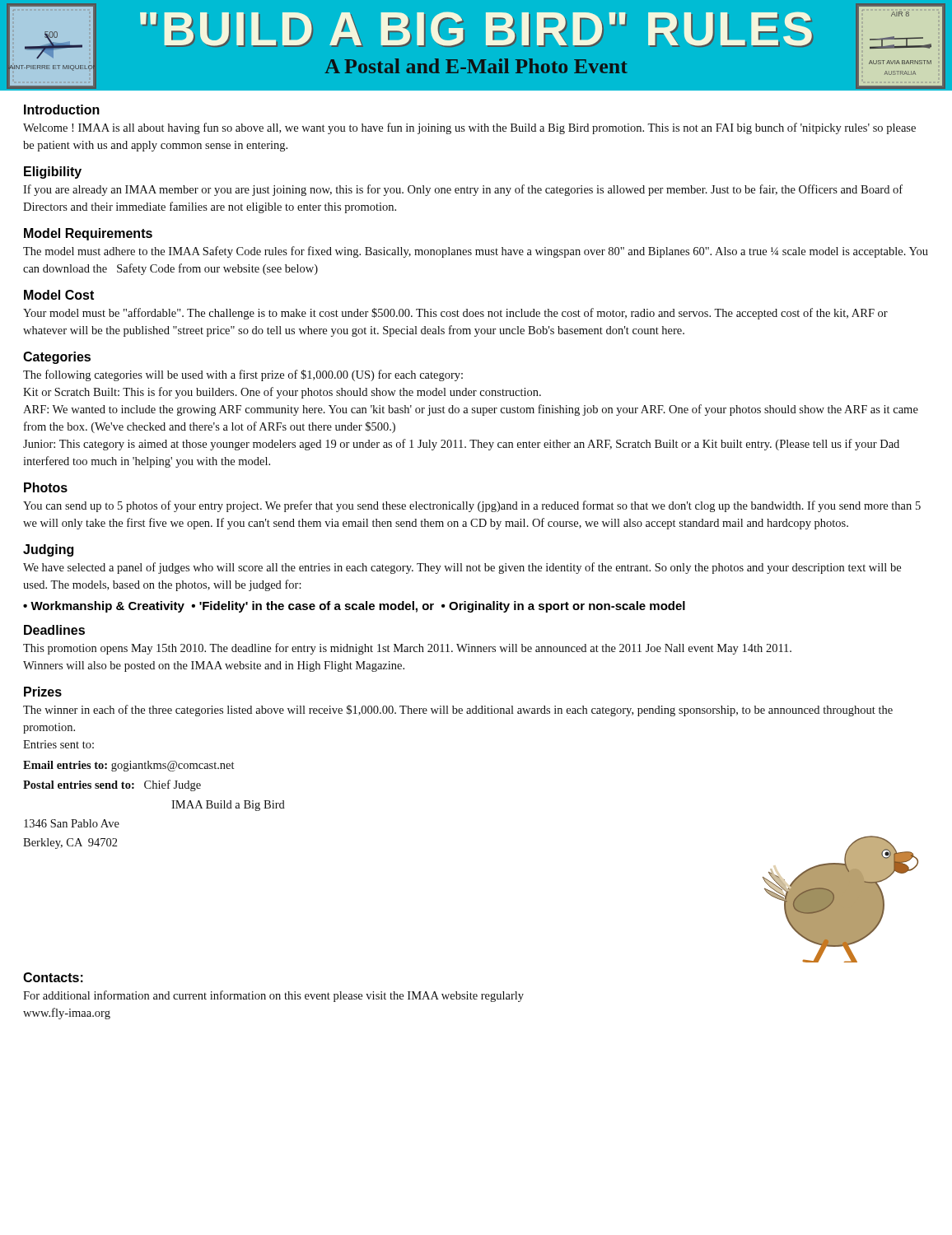Select the text block with the text "The winner in each of the three"
The width and height of the screenshot is (952, 1235).
[458, 711]
